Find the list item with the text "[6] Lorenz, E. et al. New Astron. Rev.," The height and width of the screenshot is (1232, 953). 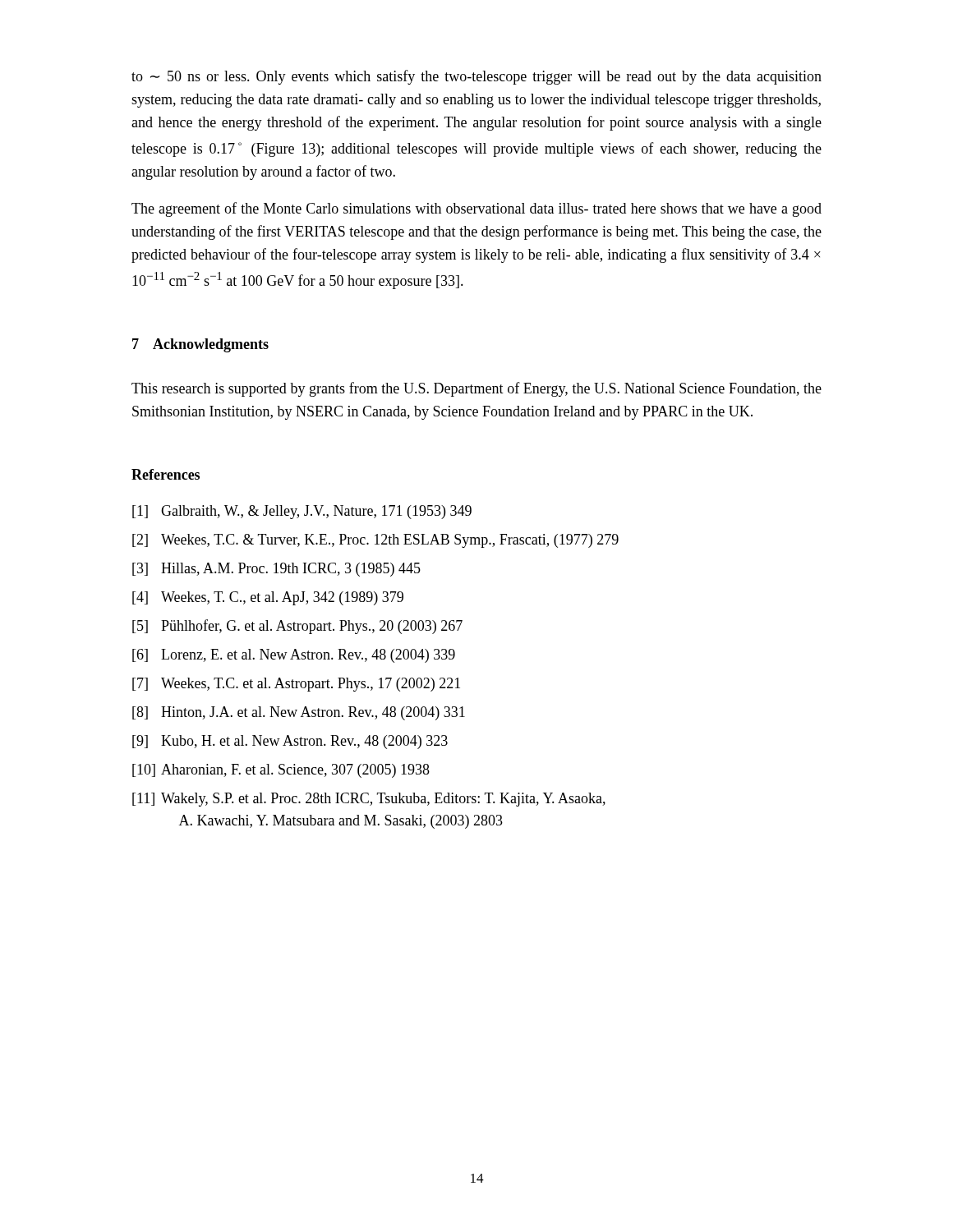pyautogui.click(x=294, y=656)
